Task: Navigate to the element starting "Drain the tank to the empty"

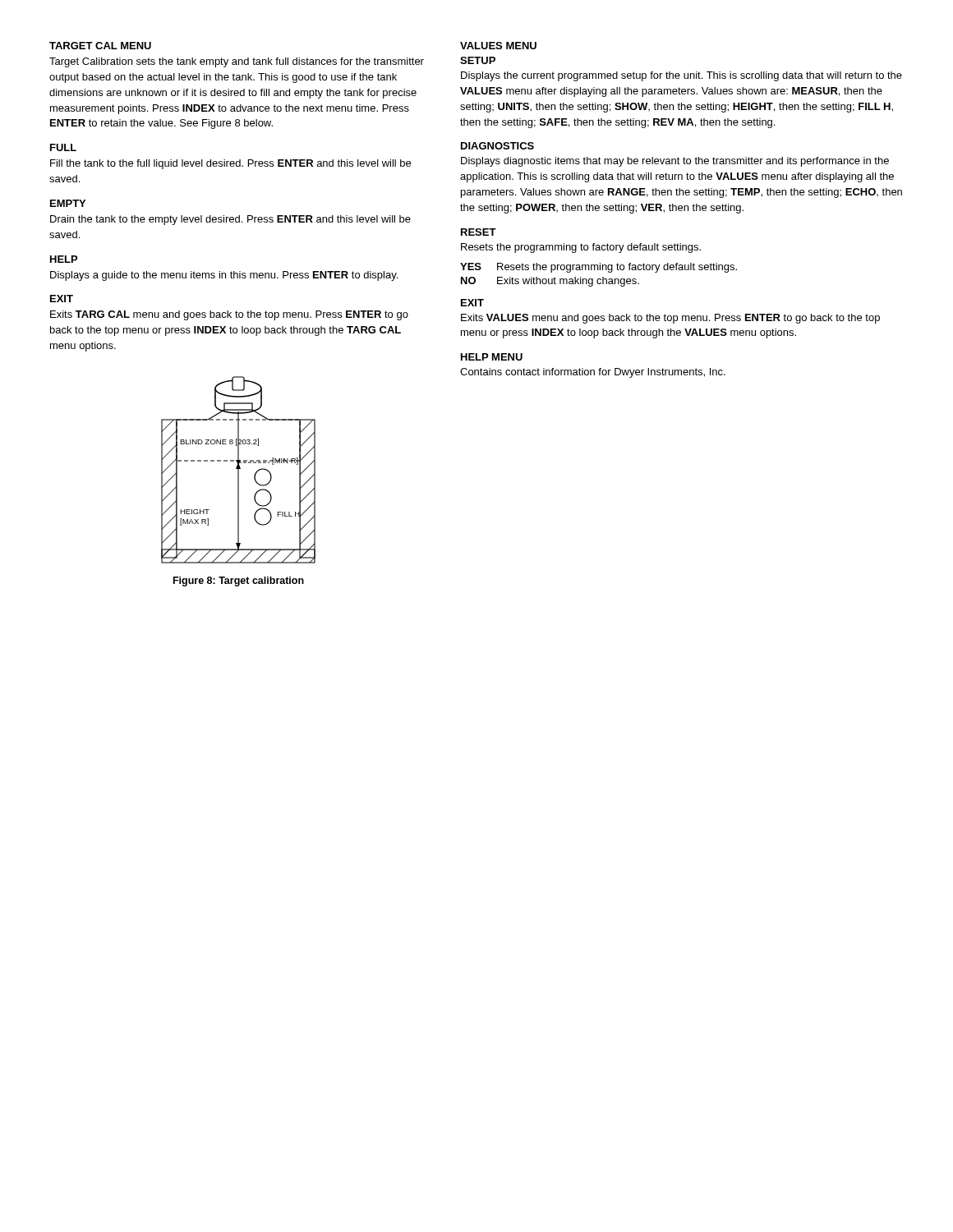Action: coord(238,227)
